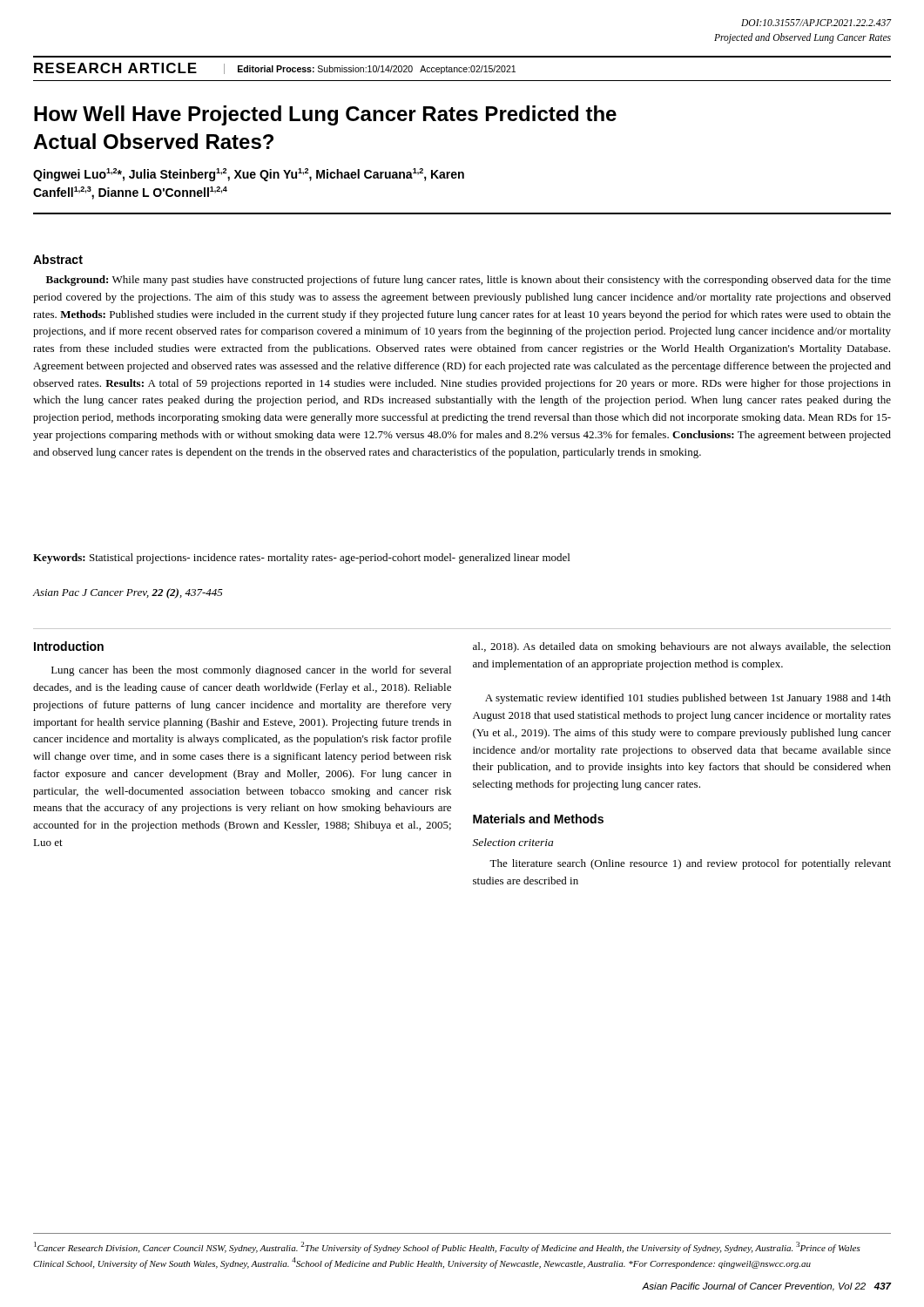924x1307 pixels.
Task: Select the element starting "Materials and Methods"
Action: 538,819
